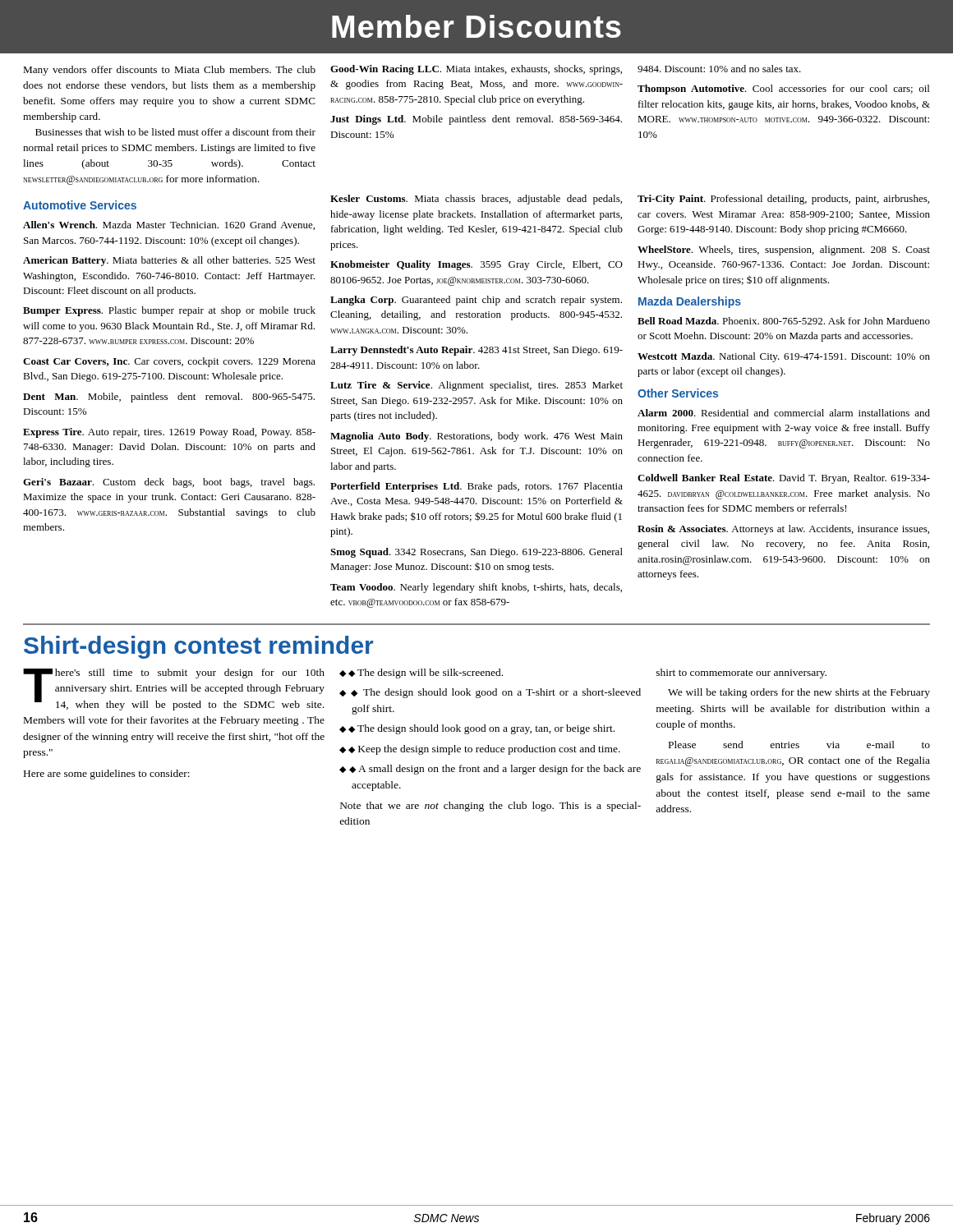The image size is (953, 1232).
Task: Point to the text block starting "Many vendors offer discounts to"
Action: coord(169,125)
